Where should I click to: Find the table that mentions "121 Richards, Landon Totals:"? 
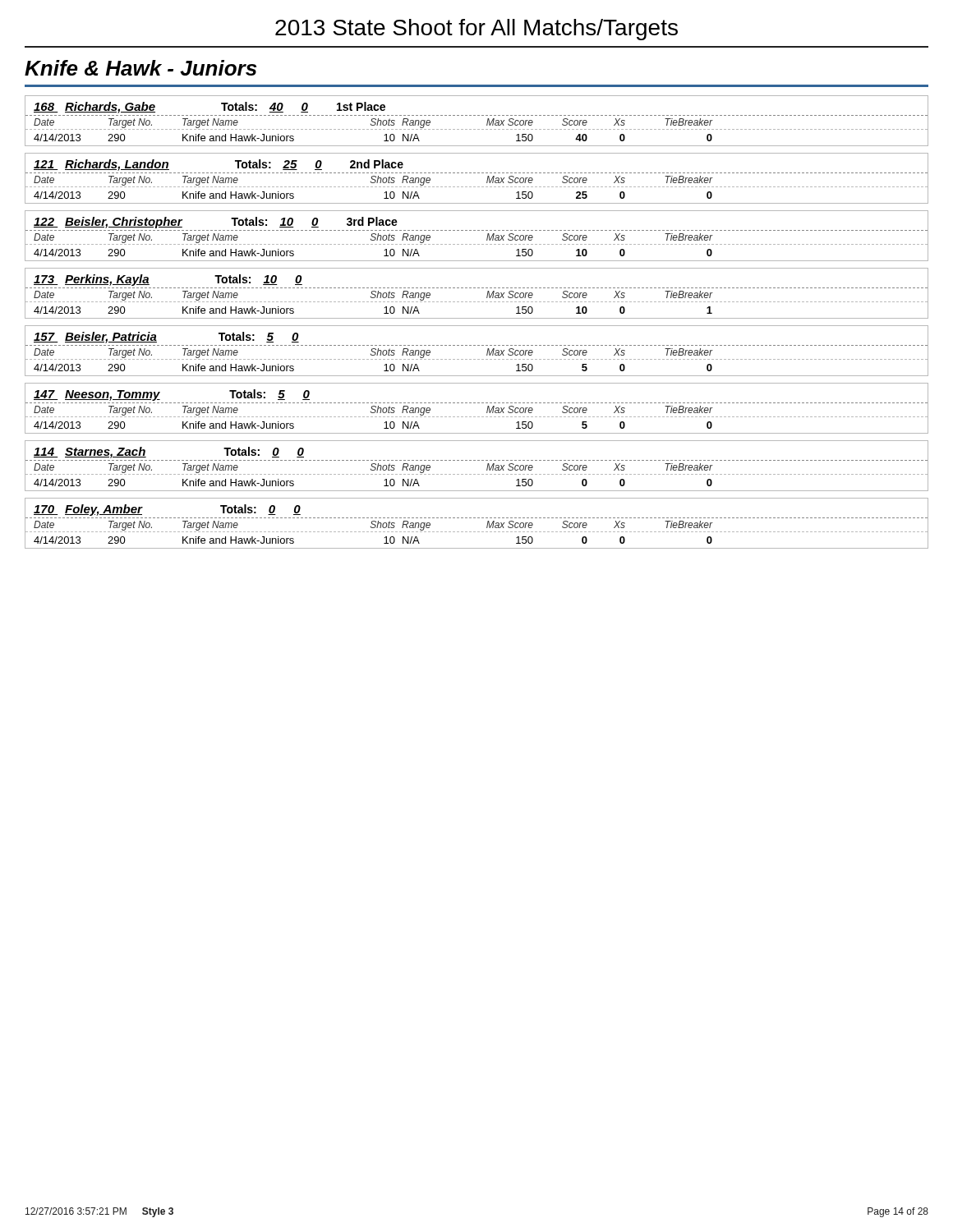(x=476, y=178)
